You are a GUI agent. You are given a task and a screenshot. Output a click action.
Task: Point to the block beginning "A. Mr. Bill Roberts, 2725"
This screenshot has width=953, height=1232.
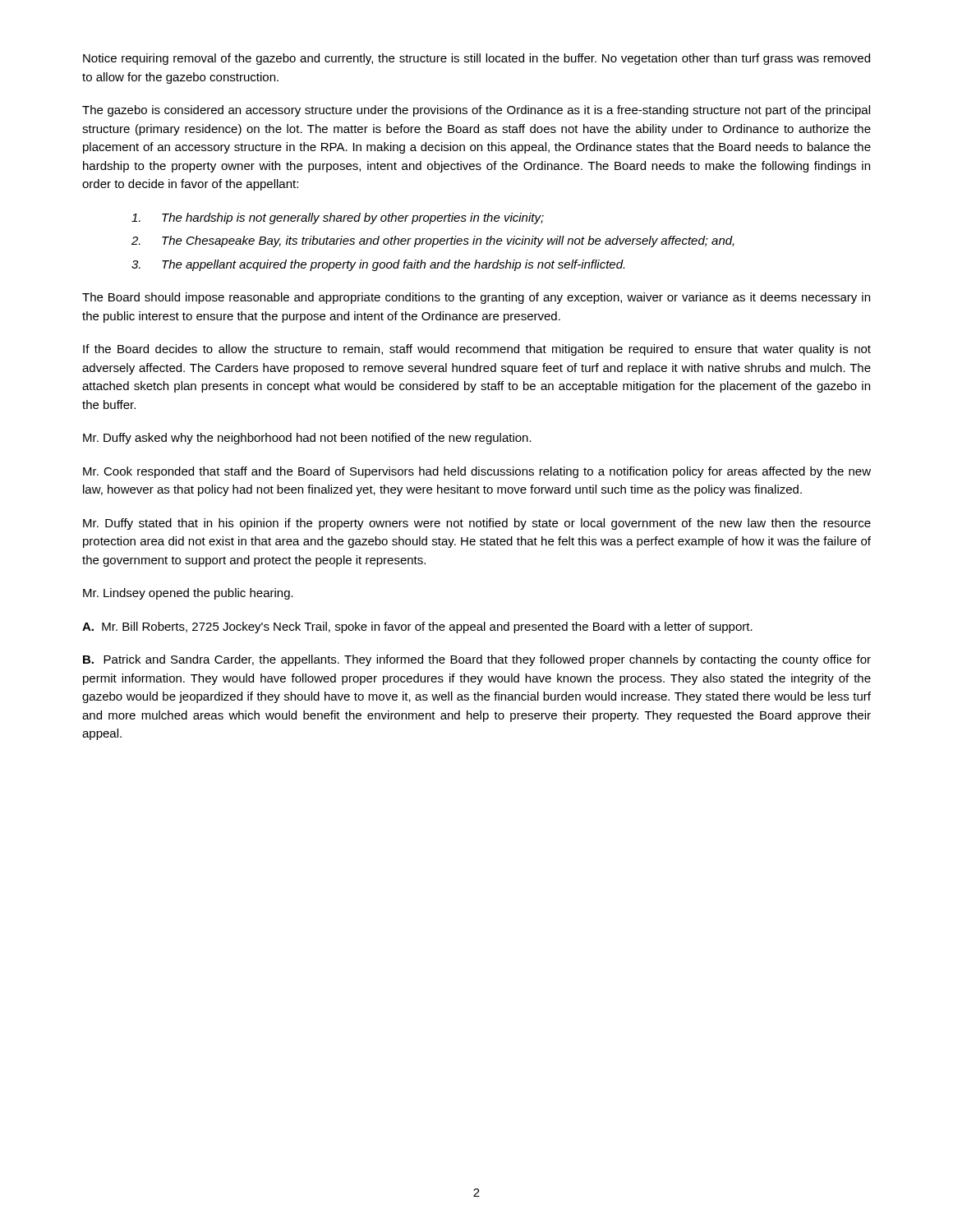click(418, 626)
